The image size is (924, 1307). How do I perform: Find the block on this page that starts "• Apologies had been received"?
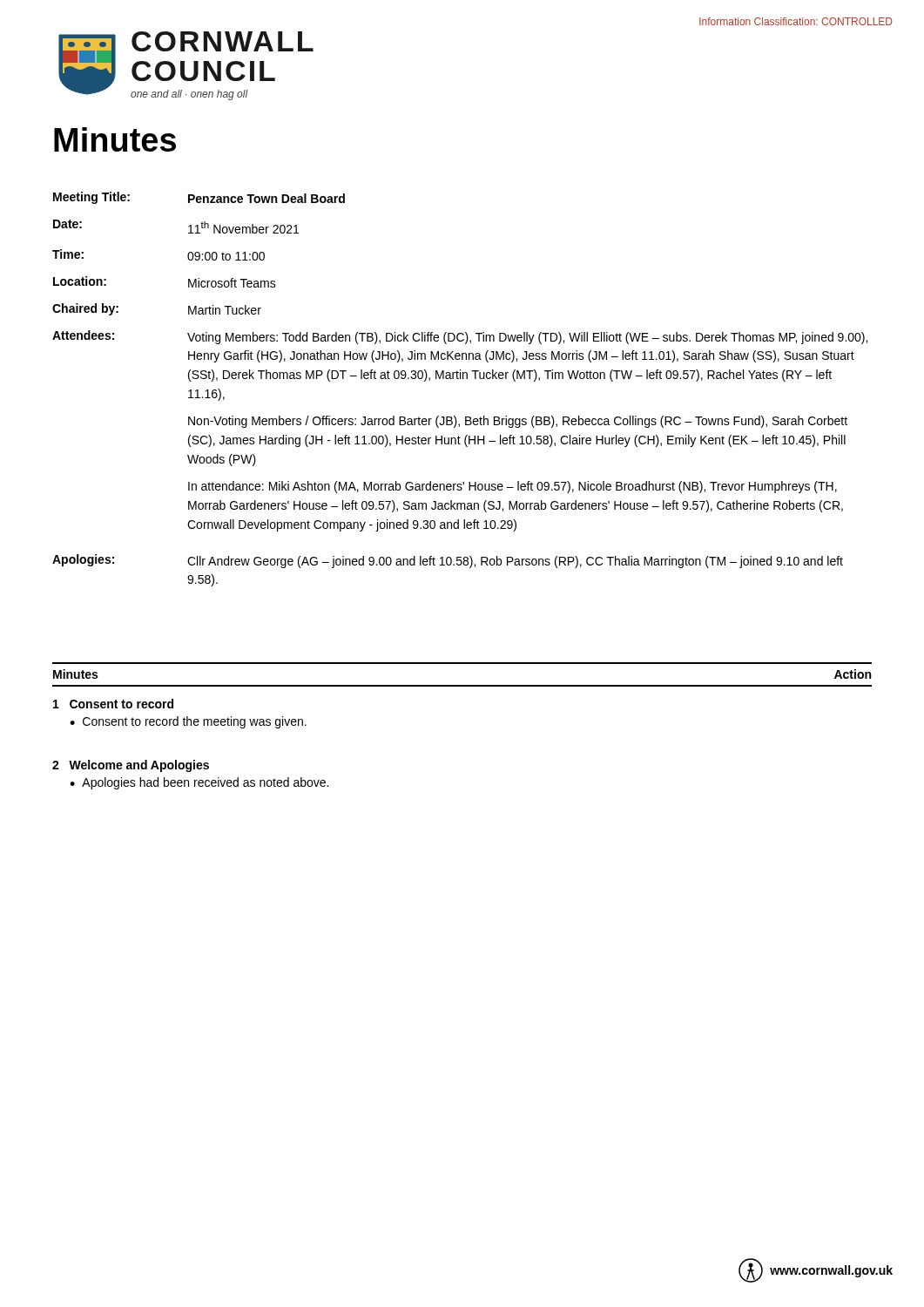coord(200,785)
